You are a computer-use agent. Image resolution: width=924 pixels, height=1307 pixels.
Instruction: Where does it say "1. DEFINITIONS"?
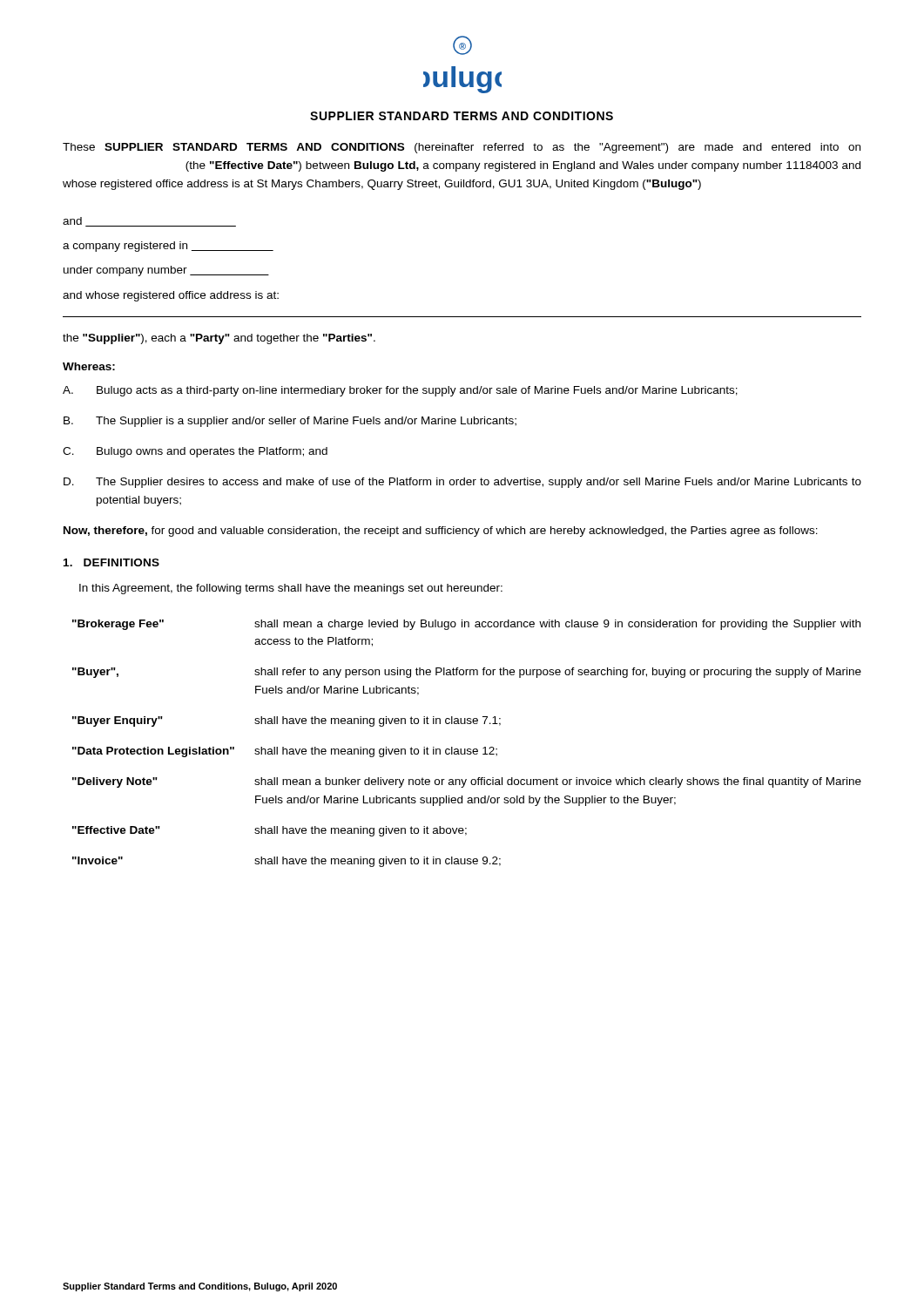pyautogui.click(x=111, y=562)
